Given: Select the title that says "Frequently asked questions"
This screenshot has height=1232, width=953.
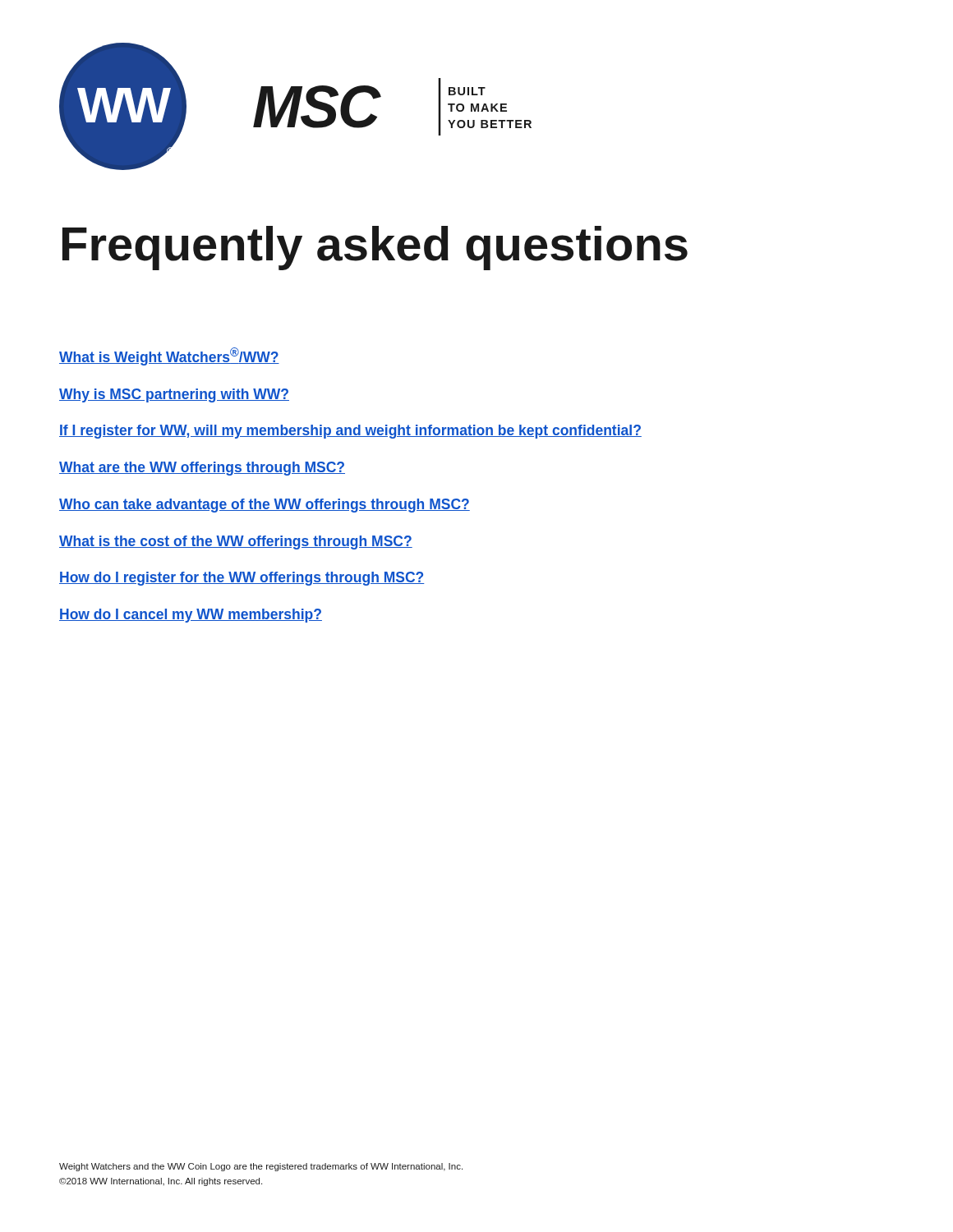Looking at the screenshot, I should [x=476, y=244].
